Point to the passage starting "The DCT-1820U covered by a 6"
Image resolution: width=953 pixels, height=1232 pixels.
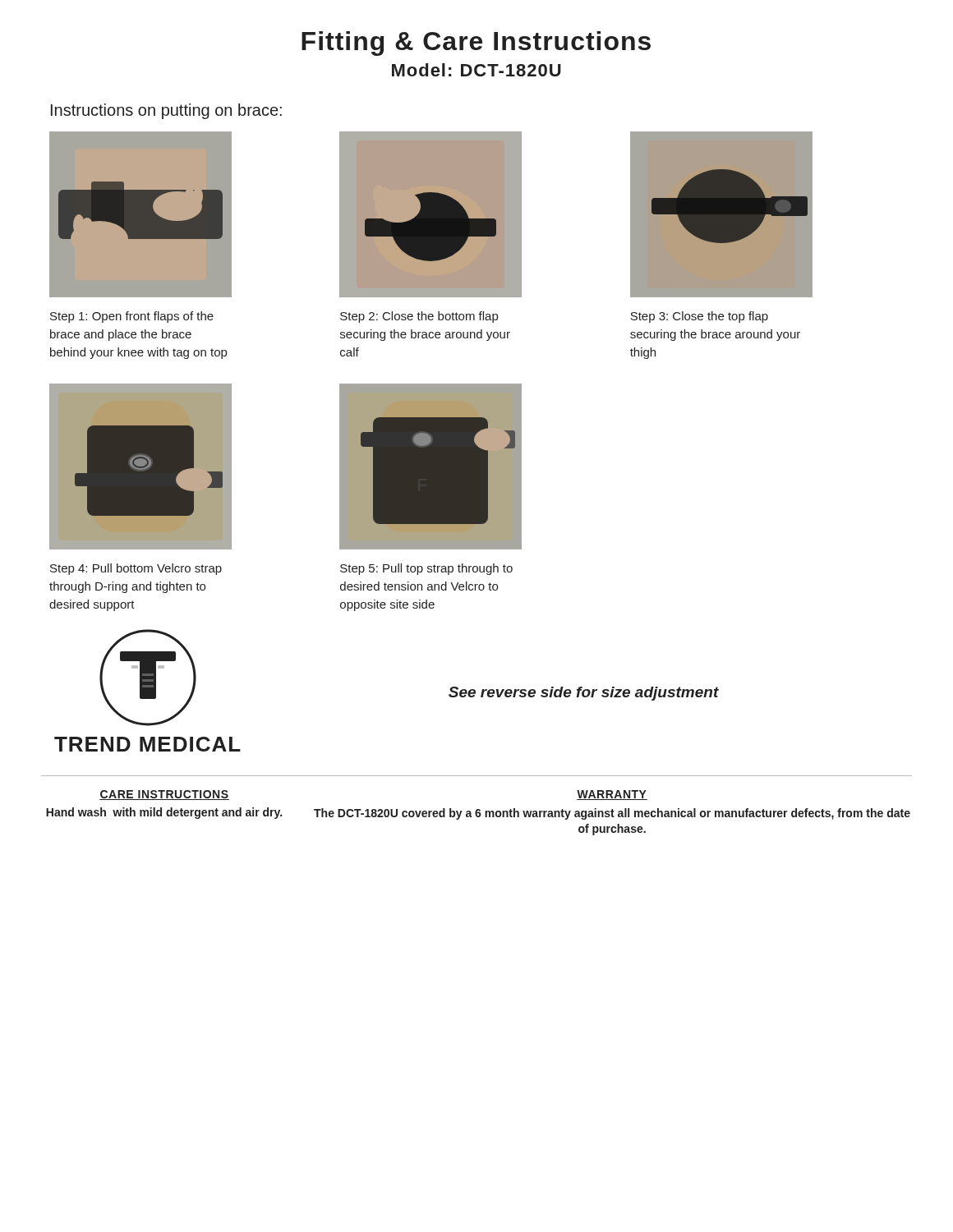[612, 821]
